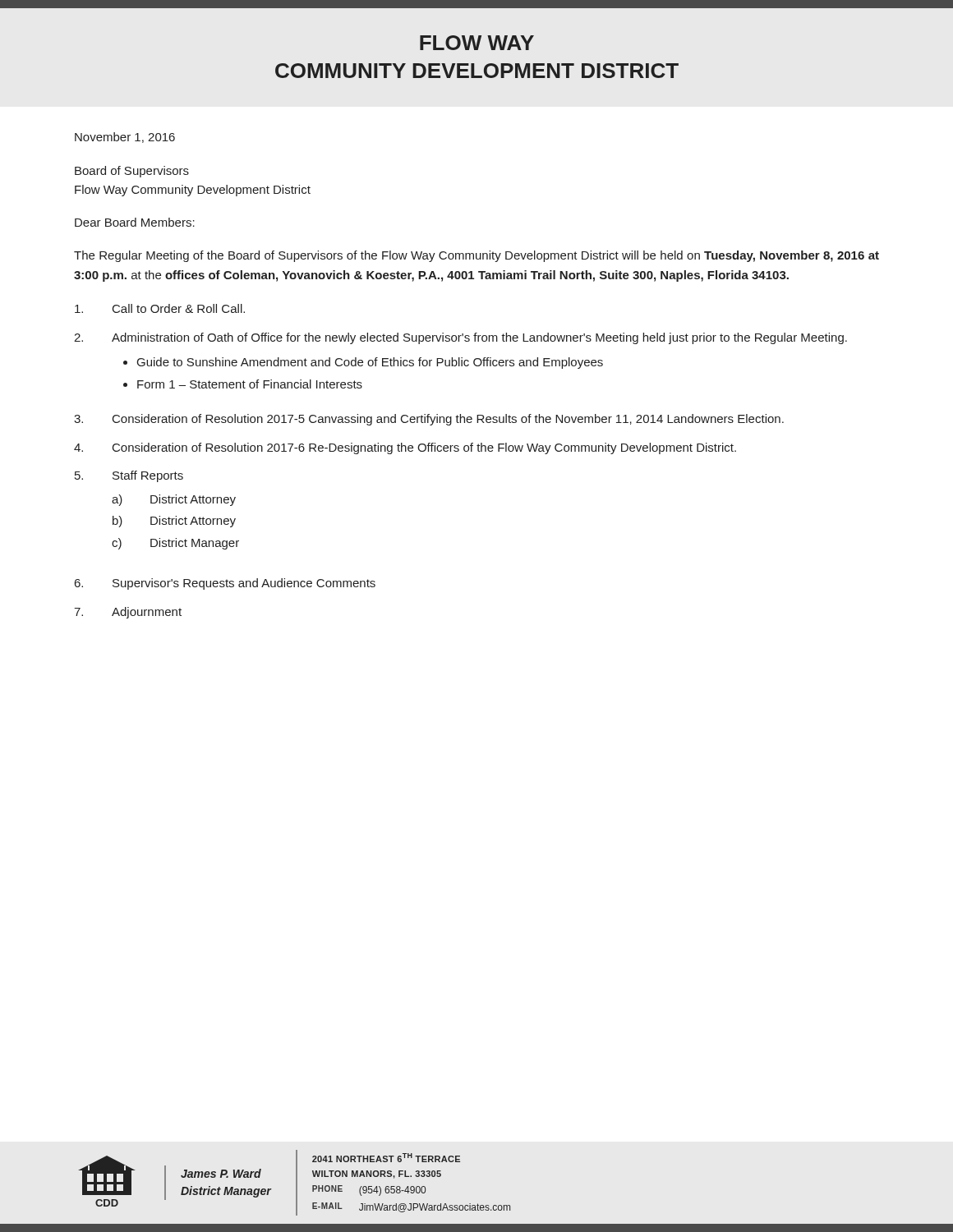The width and height of the screenshot is (953, 1232).
Task: Find the text block starting "The Regular Meeting of the Board of"
Action: (x=476, y=265)
